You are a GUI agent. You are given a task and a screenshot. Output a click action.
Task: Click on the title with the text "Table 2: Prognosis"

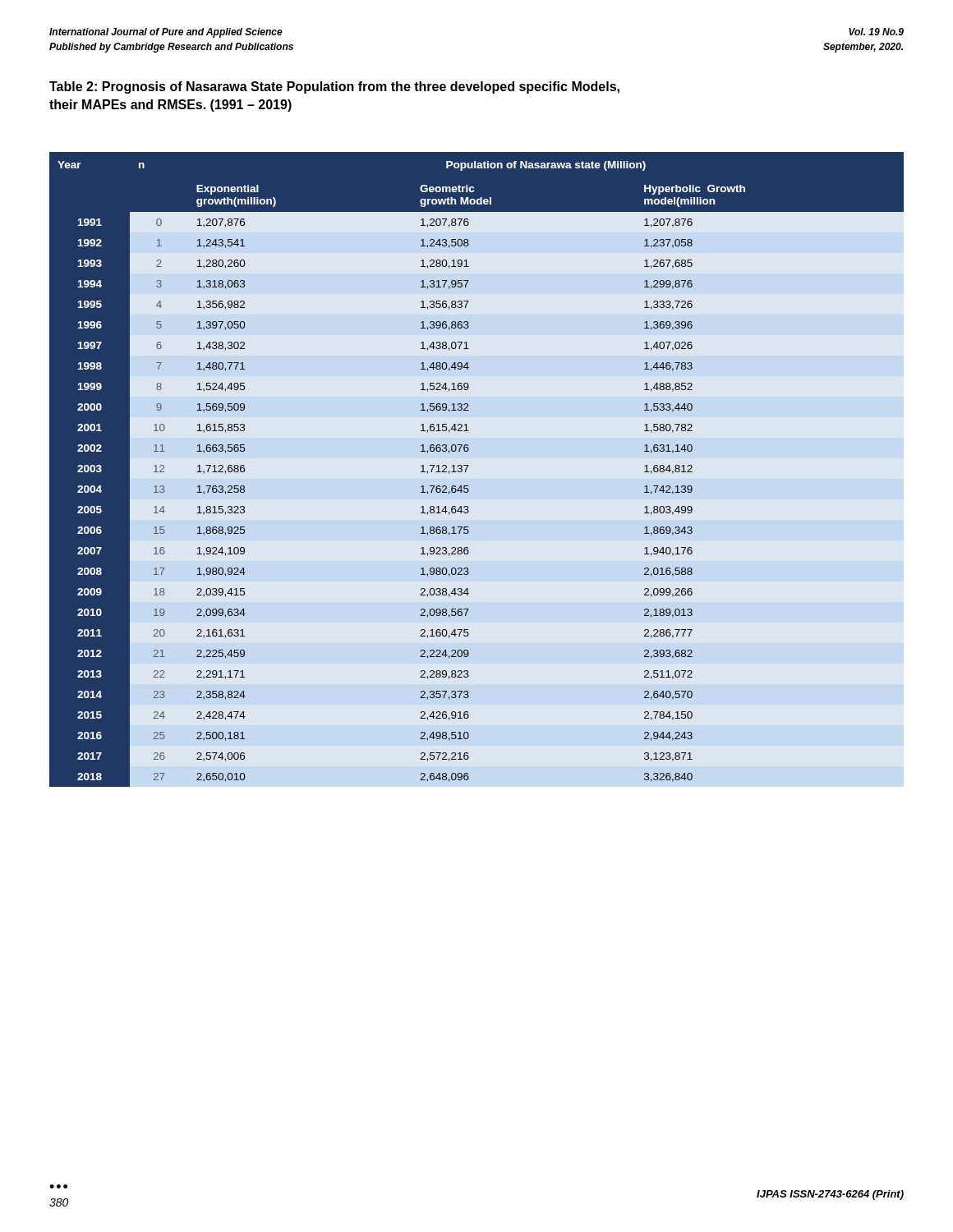(x=476, y=96)
